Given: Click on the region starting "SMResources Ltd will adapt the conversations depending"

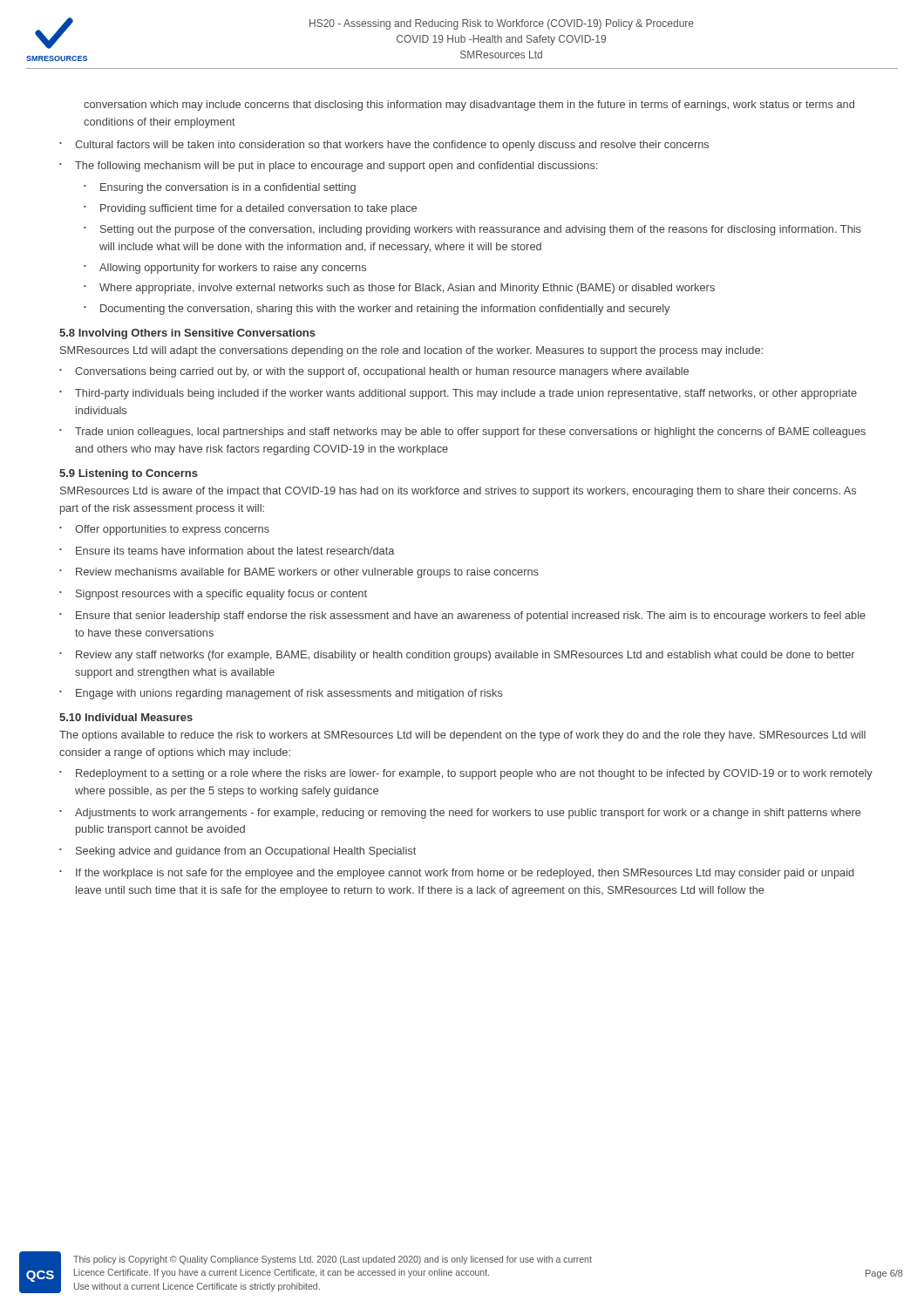Looking at the screenshot, I should (x=412, y=350).
